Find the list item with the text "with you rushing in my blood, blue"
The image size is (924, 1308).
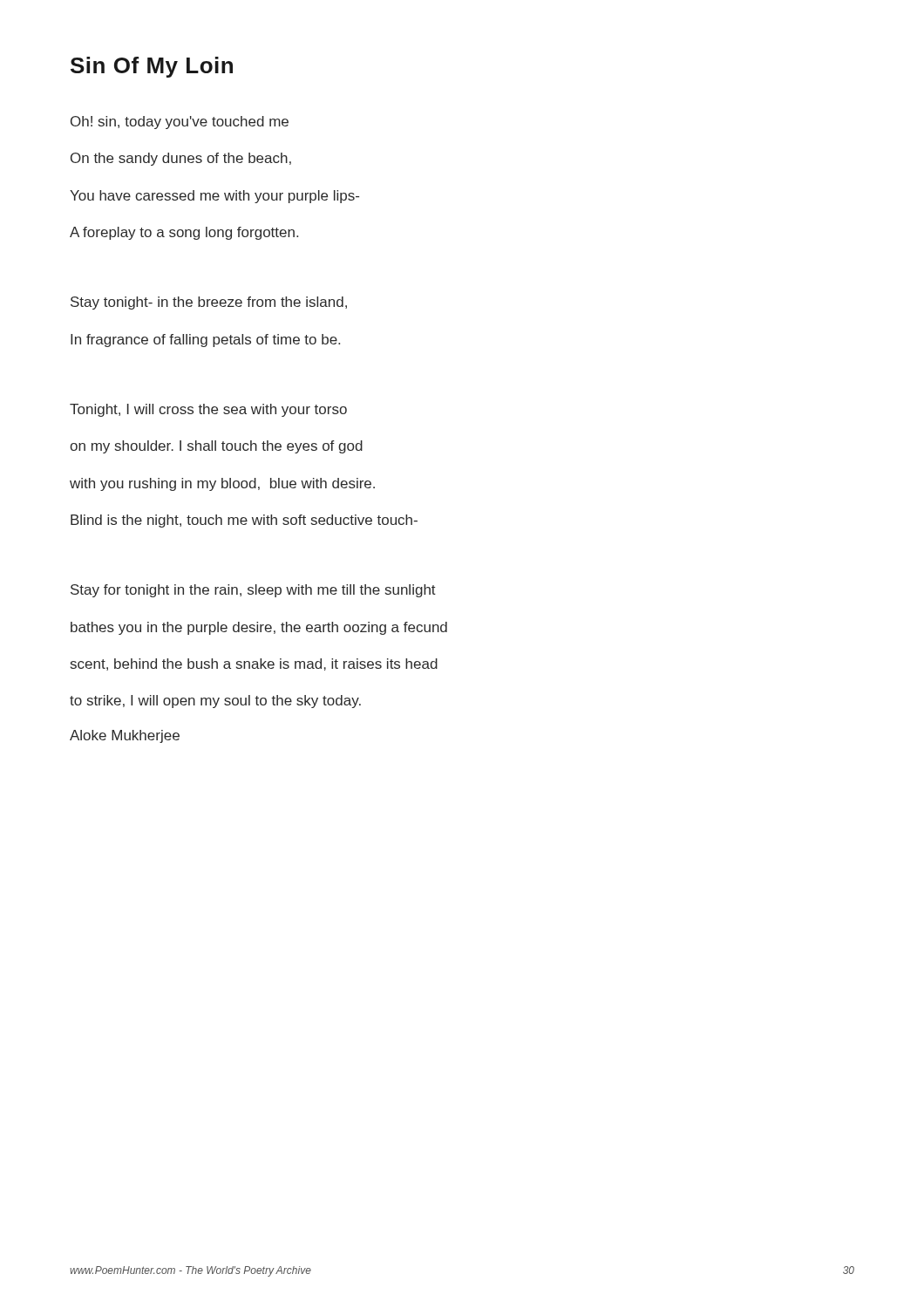coord(223,483)
